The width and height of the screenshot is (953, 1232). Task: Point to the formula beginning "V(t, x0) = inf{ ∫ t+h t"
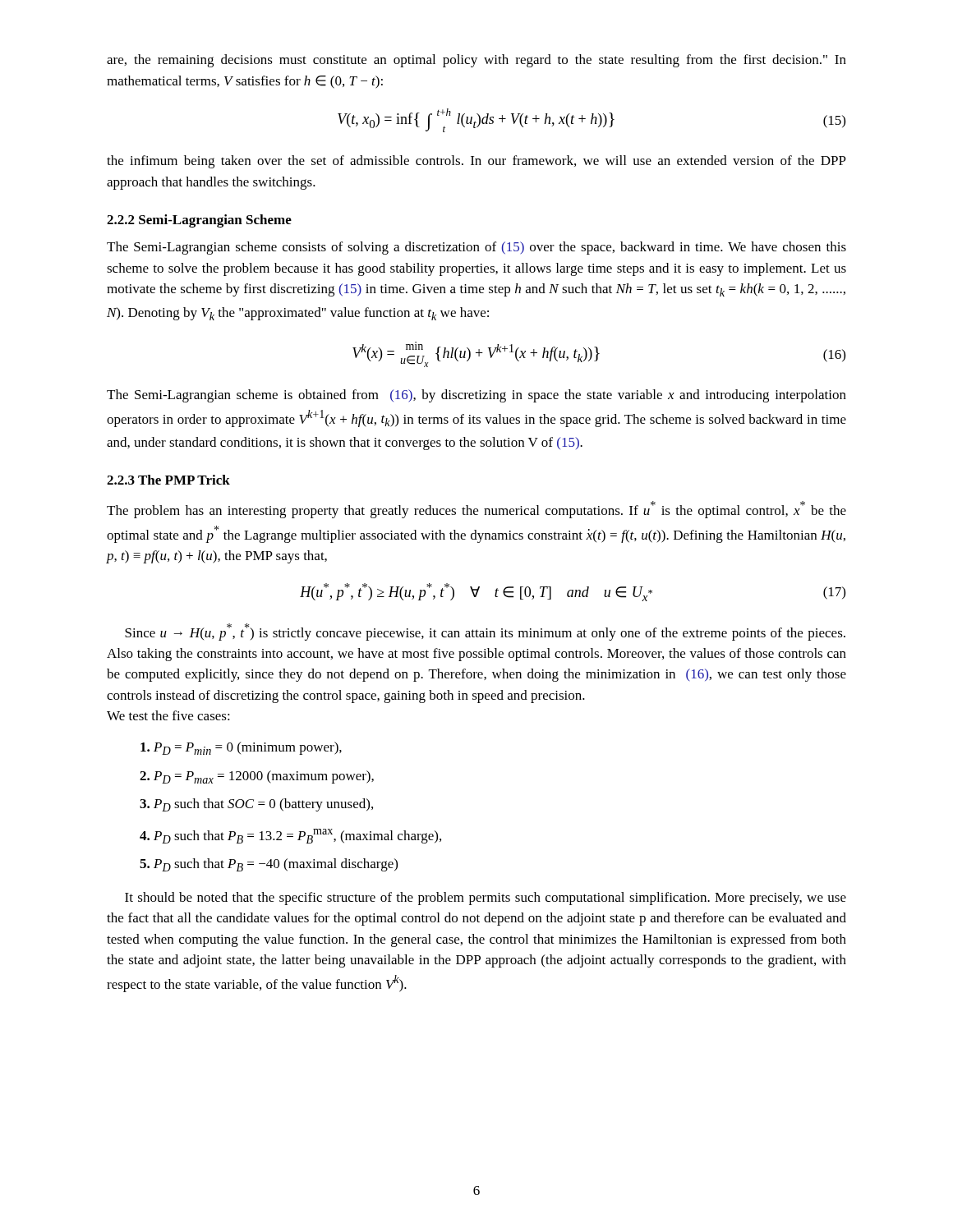(x=476, y=121)
